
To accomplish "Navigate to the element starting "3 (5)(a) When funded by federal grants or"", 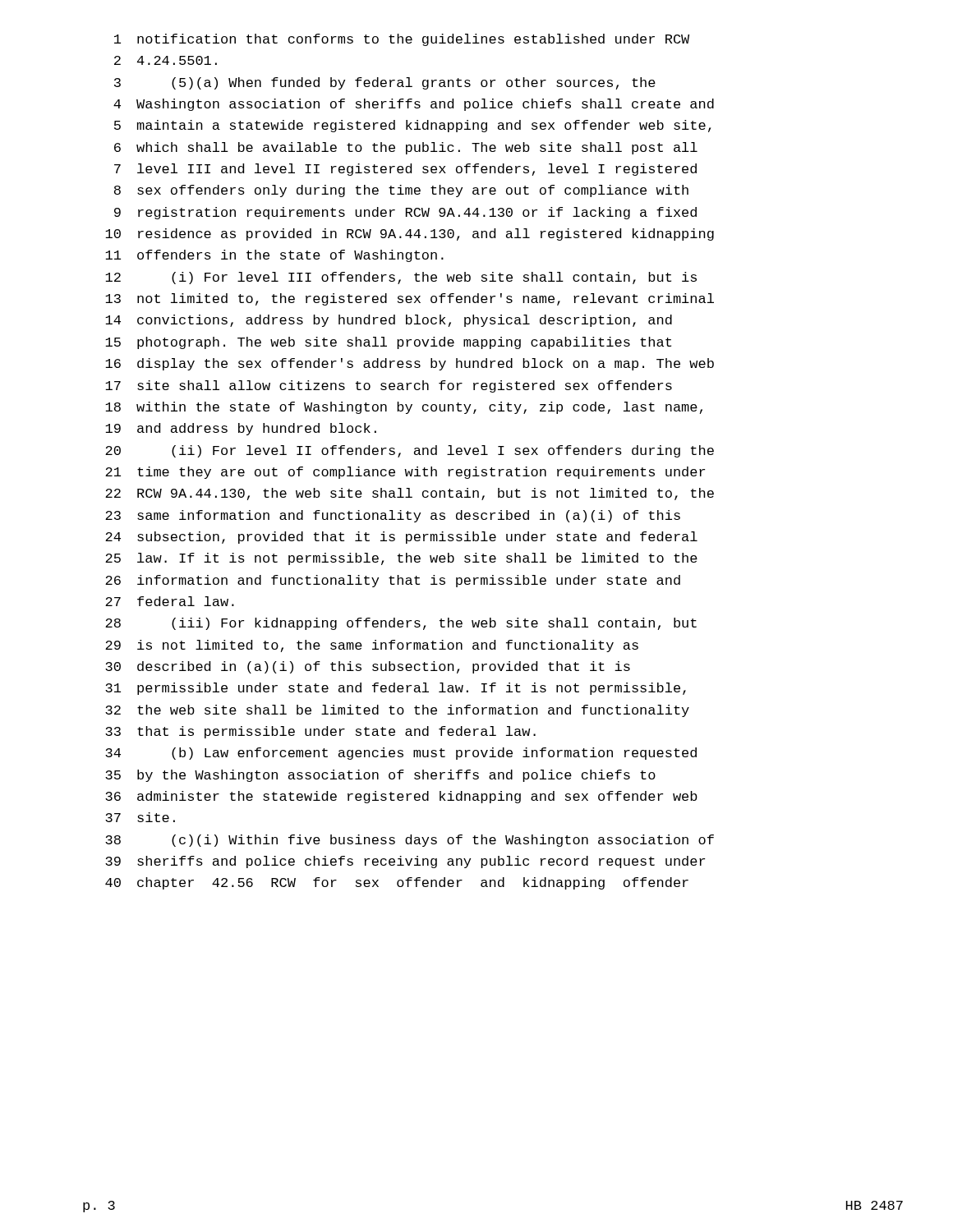I will coord(493,84).
